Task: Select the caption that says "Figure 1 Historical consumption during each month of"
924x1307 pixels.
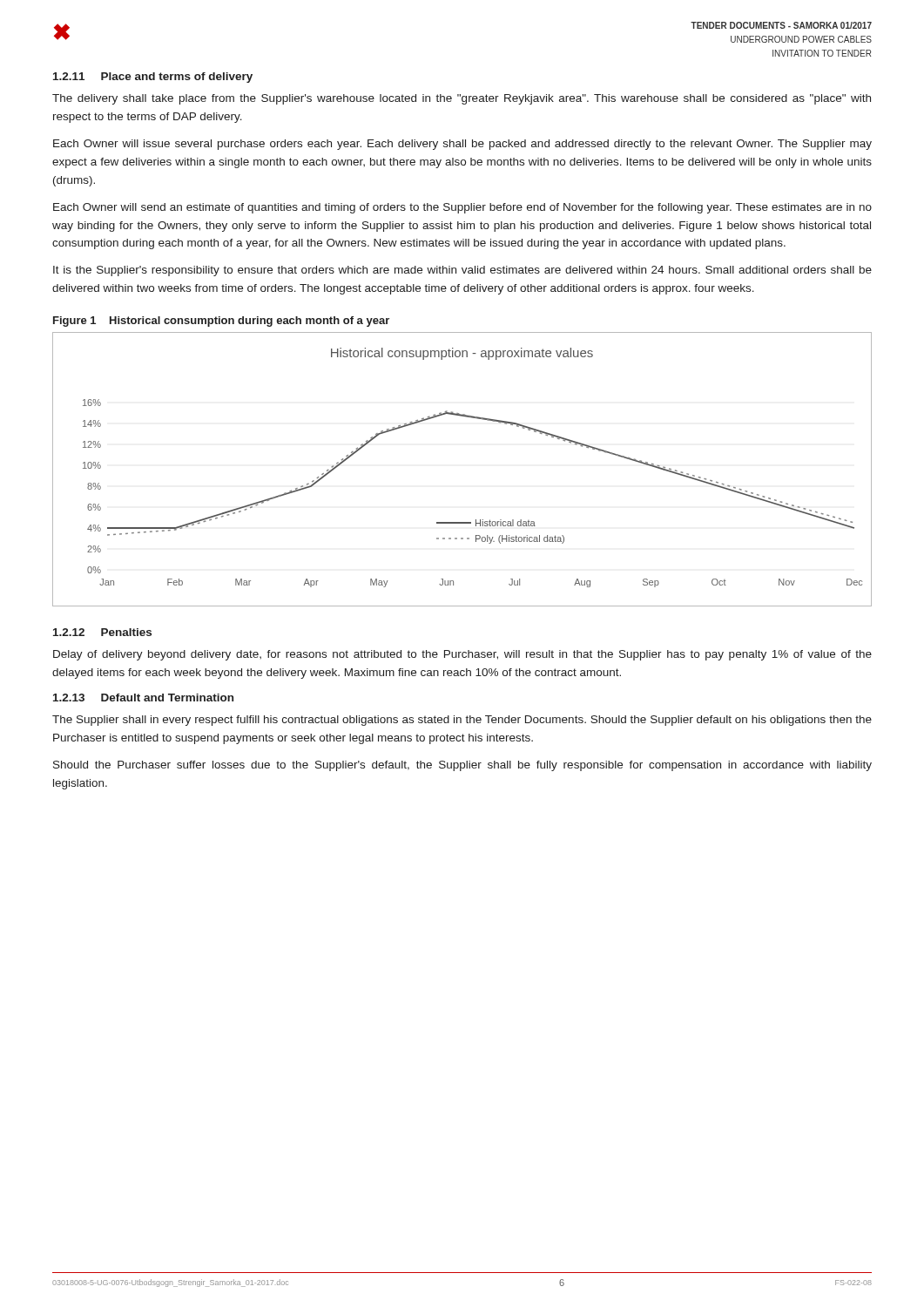Action: pos(221,320)
